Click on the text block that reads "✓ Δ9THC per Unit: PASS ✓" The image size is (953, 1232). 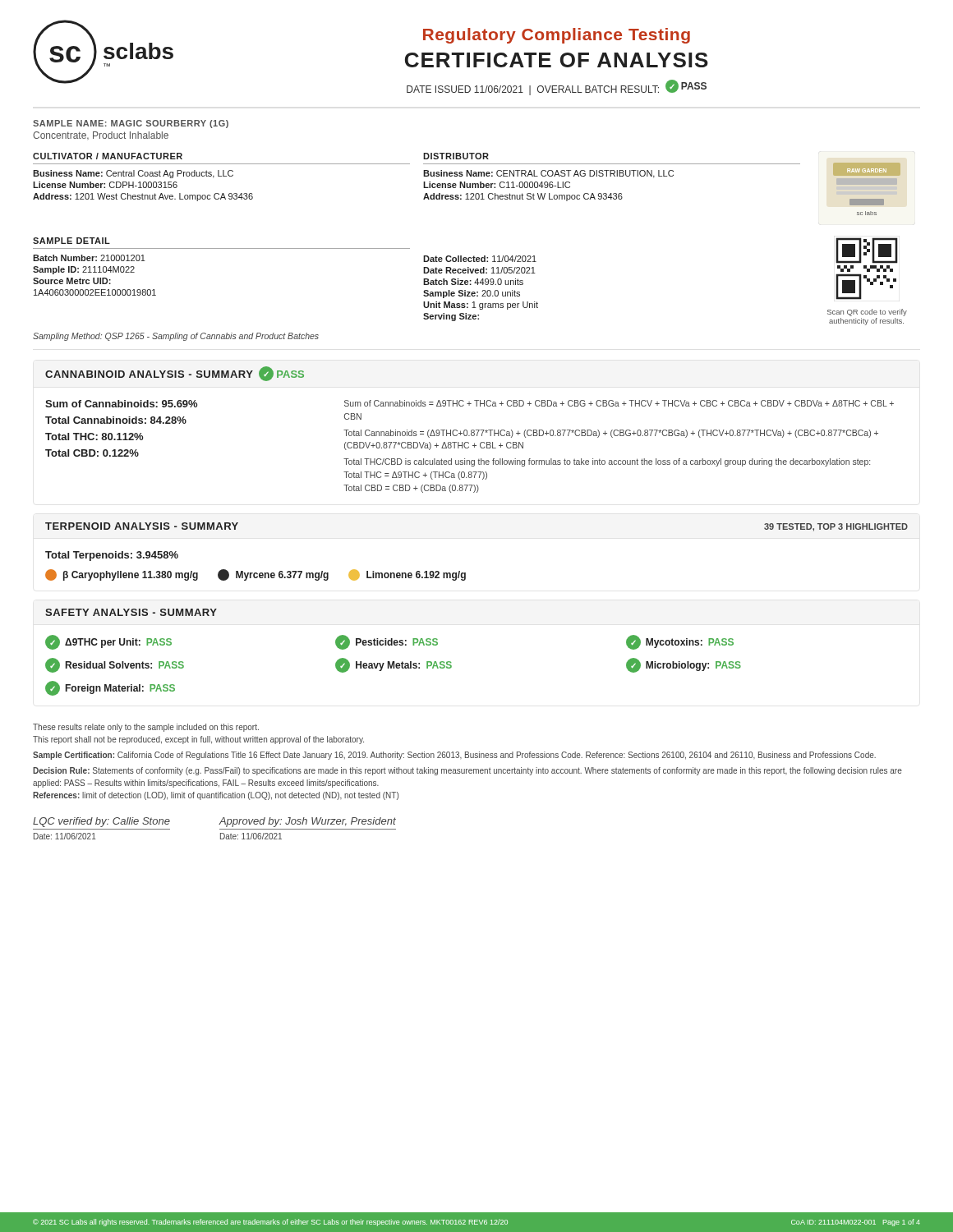[x=389, y=642]
